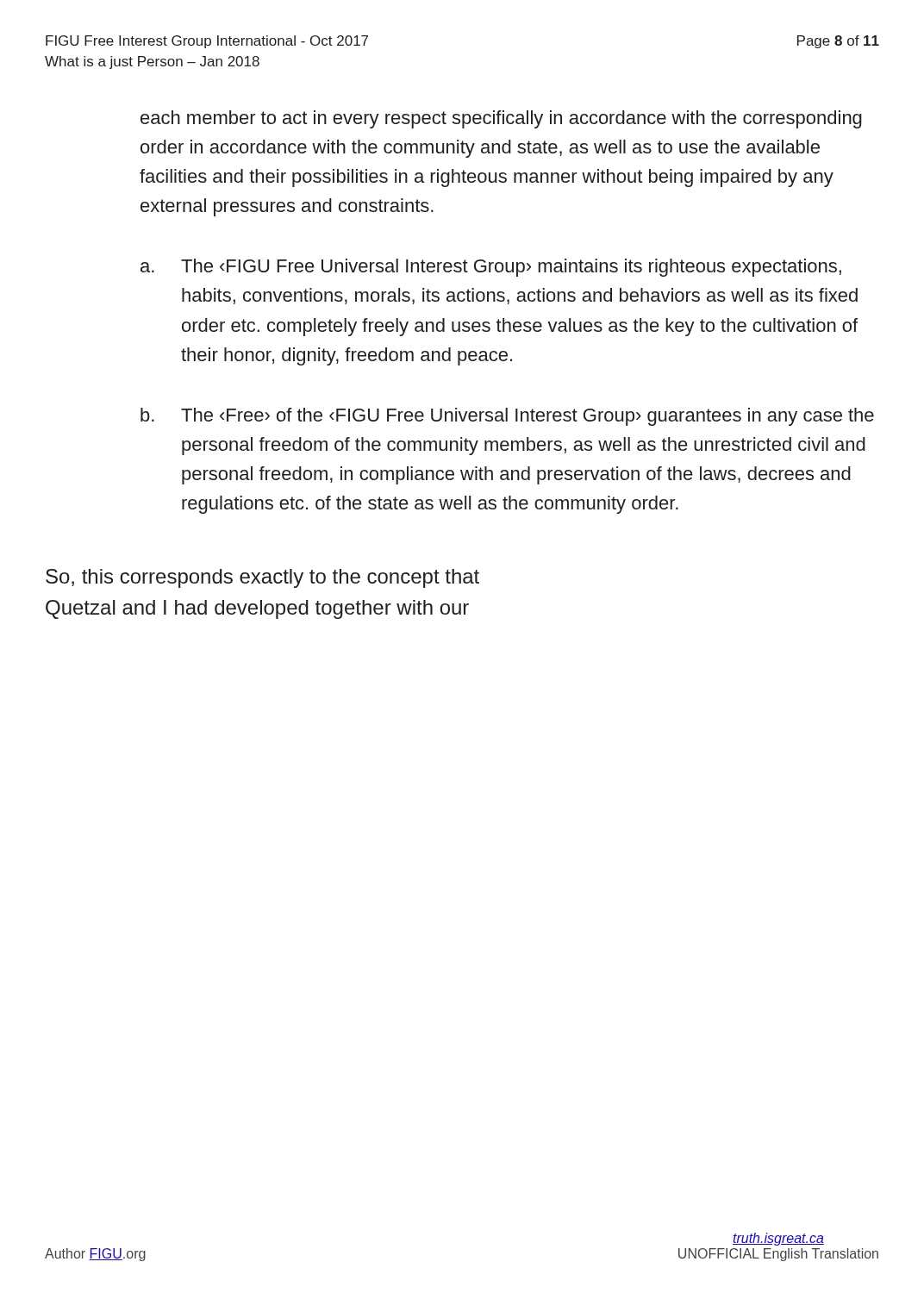The width and height of the screenshot is (924, 1293).
Task: Locate the list item containing "a. The ‹FIGU"
Action: [509, 311]
